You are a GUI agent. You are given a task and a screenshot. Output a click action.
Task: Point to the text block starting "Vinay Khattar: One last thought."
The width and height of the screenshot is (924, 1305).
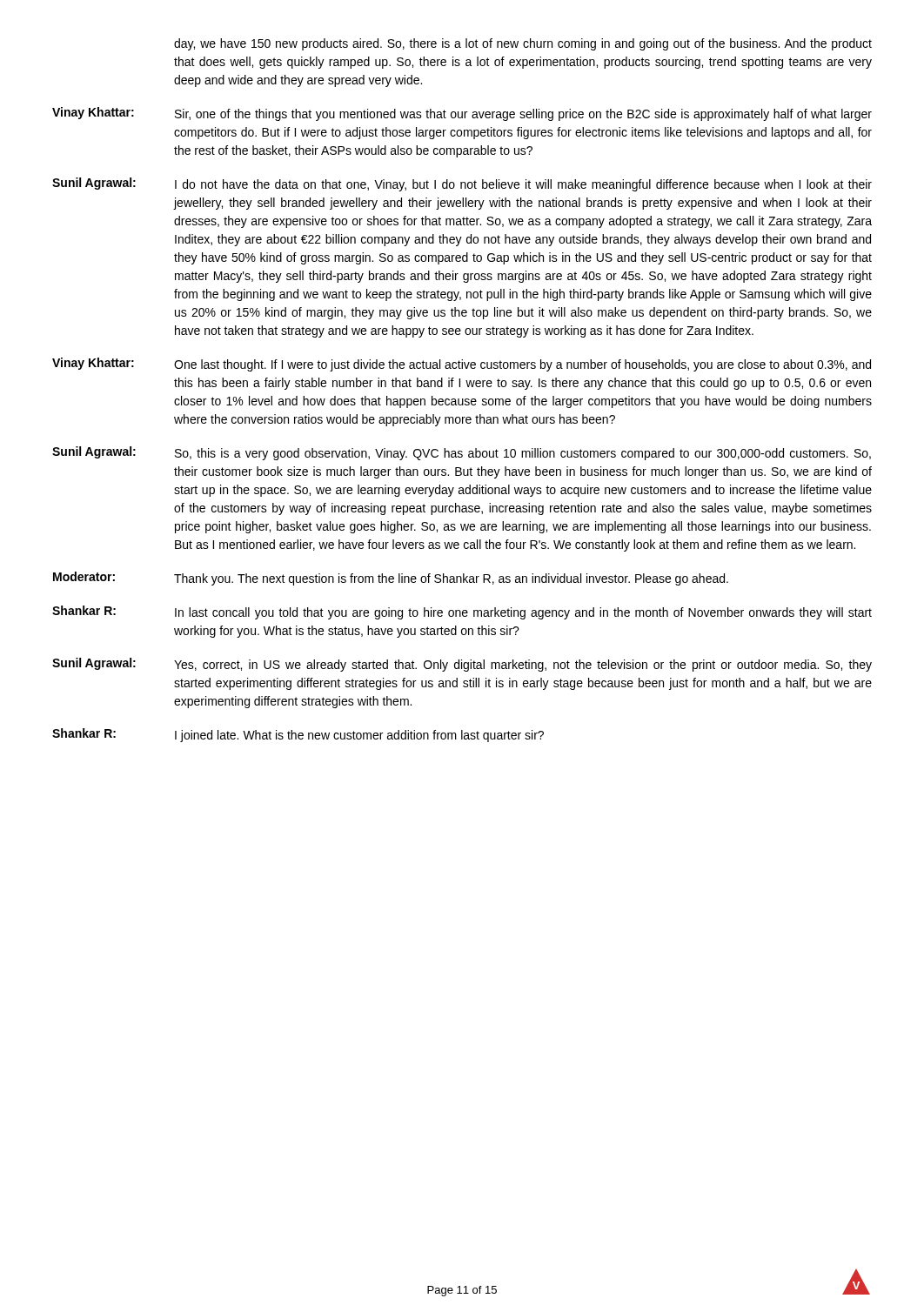(x=462, y=392)
